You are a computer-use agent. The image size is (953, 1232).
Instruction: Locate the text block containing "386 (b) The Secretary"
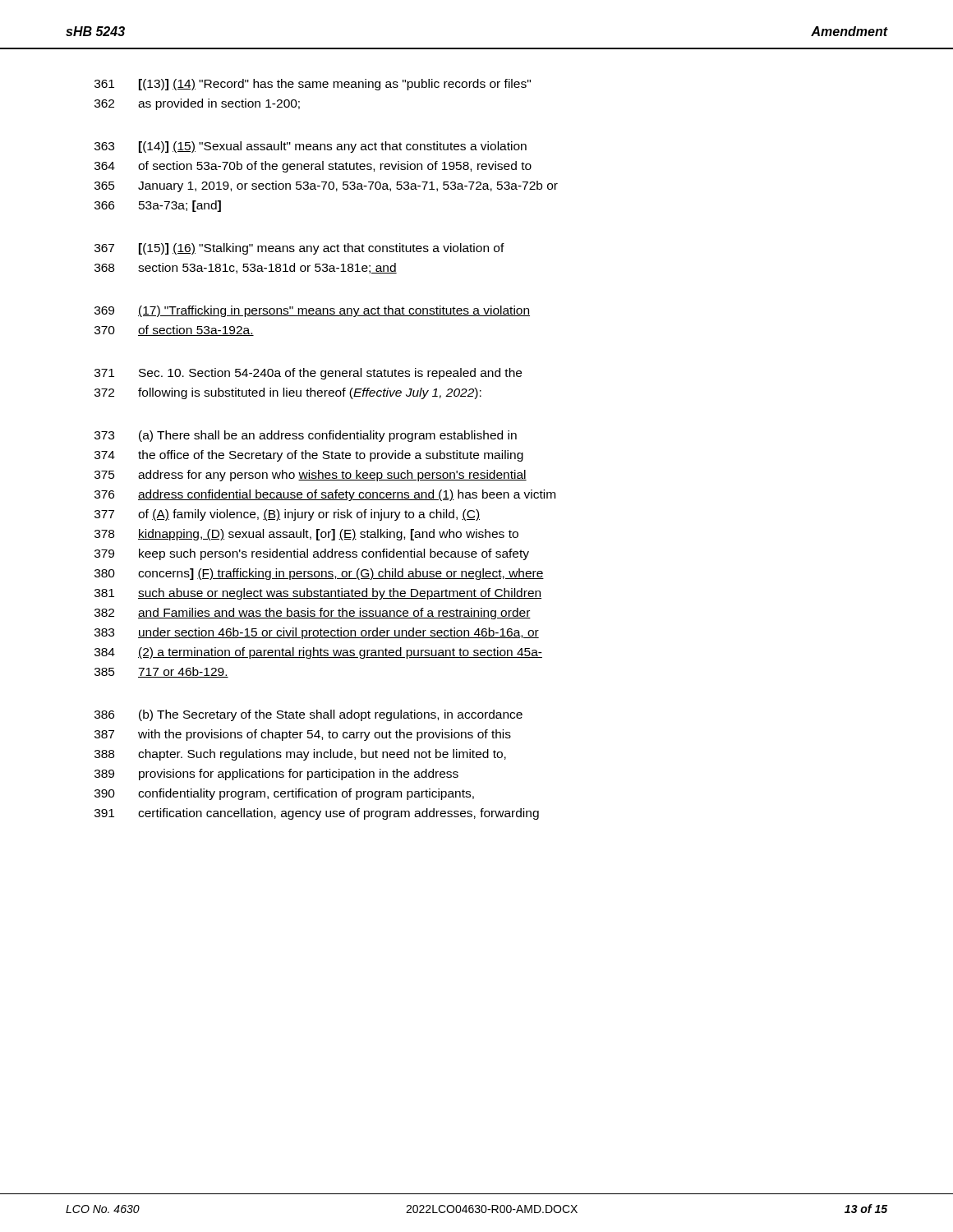[476, 764]
